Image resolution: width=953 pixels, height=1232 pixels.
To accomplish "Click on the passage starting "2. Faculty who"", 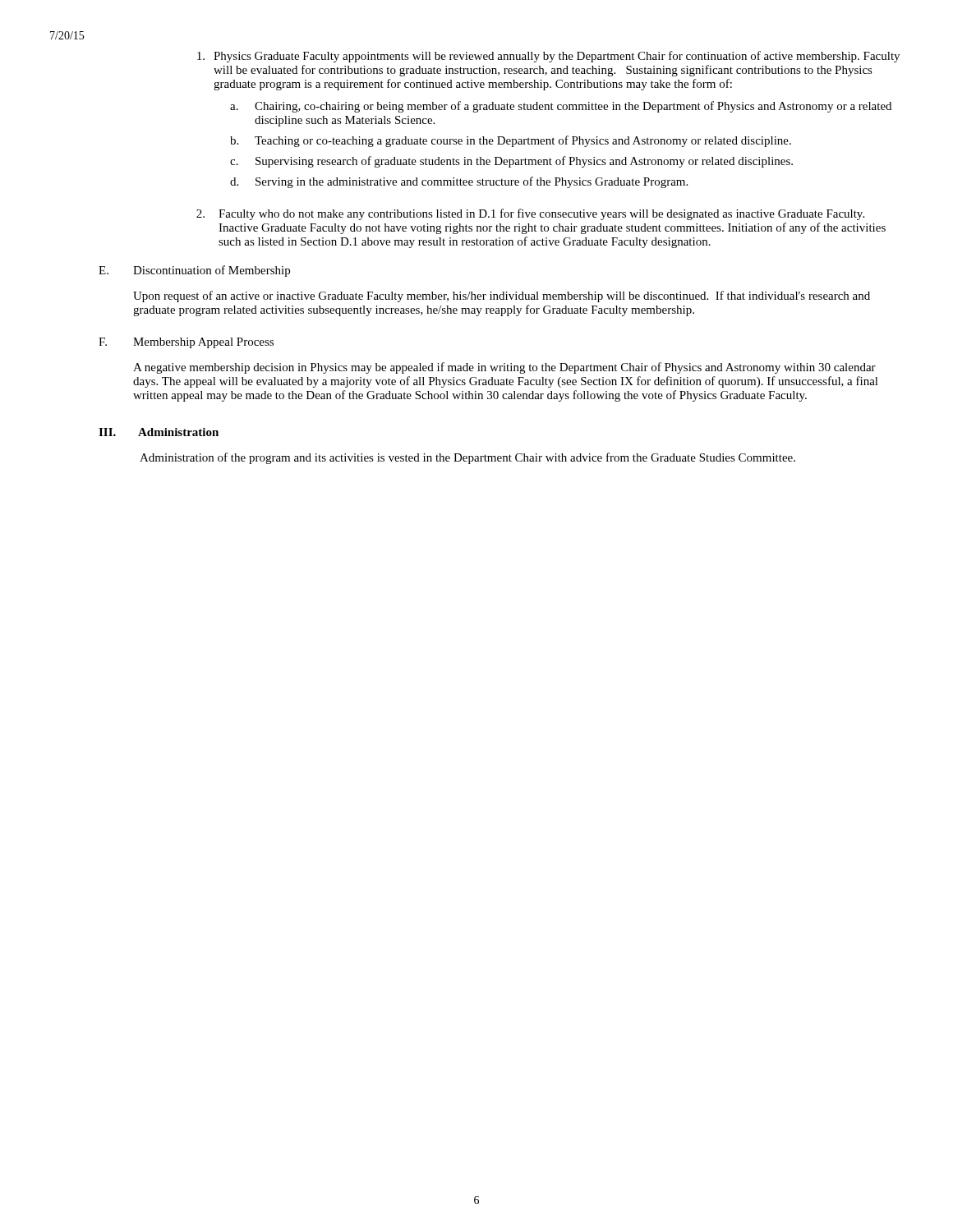I will coord(542,228).
